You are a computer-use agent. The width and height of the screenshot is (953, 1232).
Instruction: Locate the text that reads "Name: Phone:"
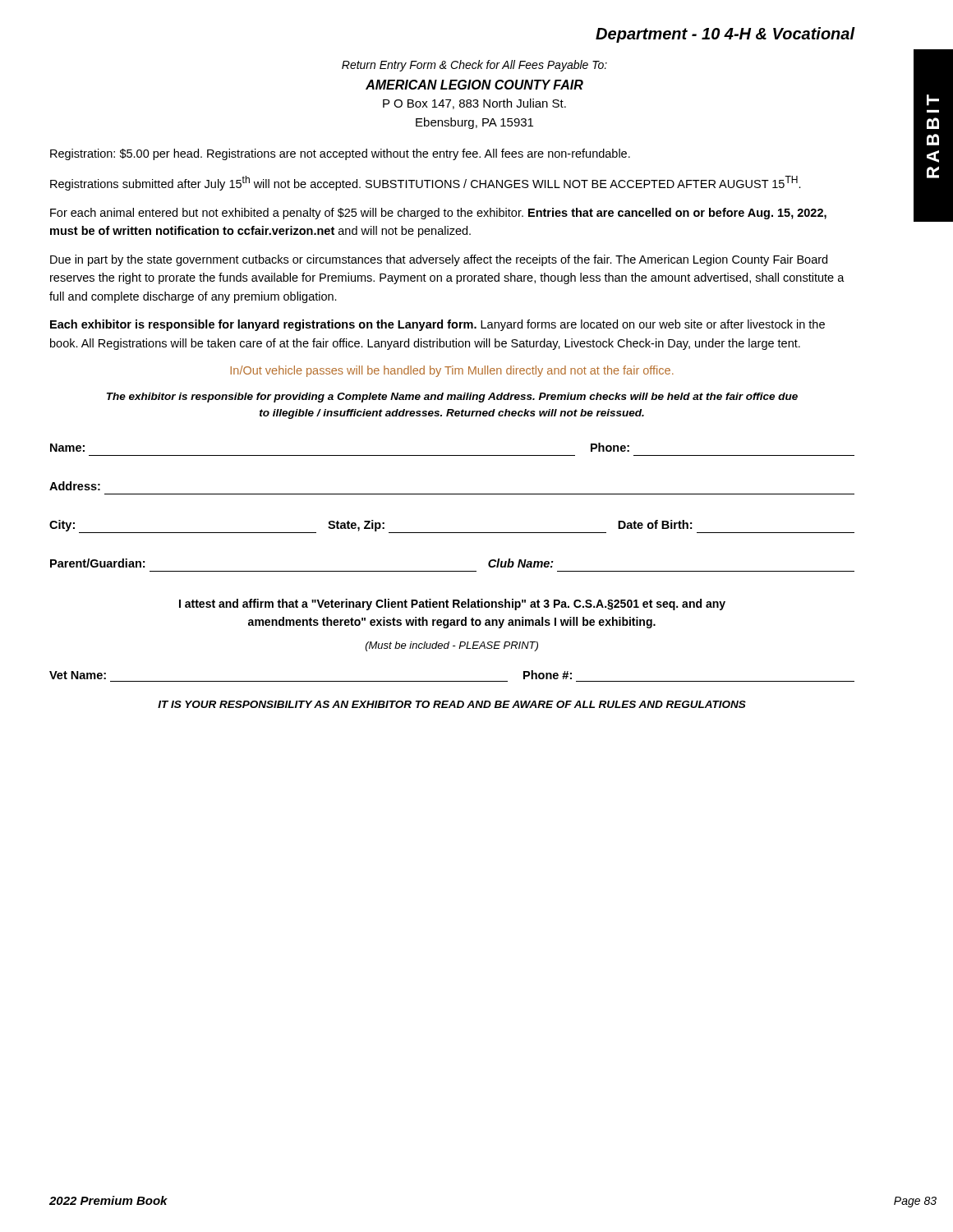pyautogui.click(x=452, y=448)
